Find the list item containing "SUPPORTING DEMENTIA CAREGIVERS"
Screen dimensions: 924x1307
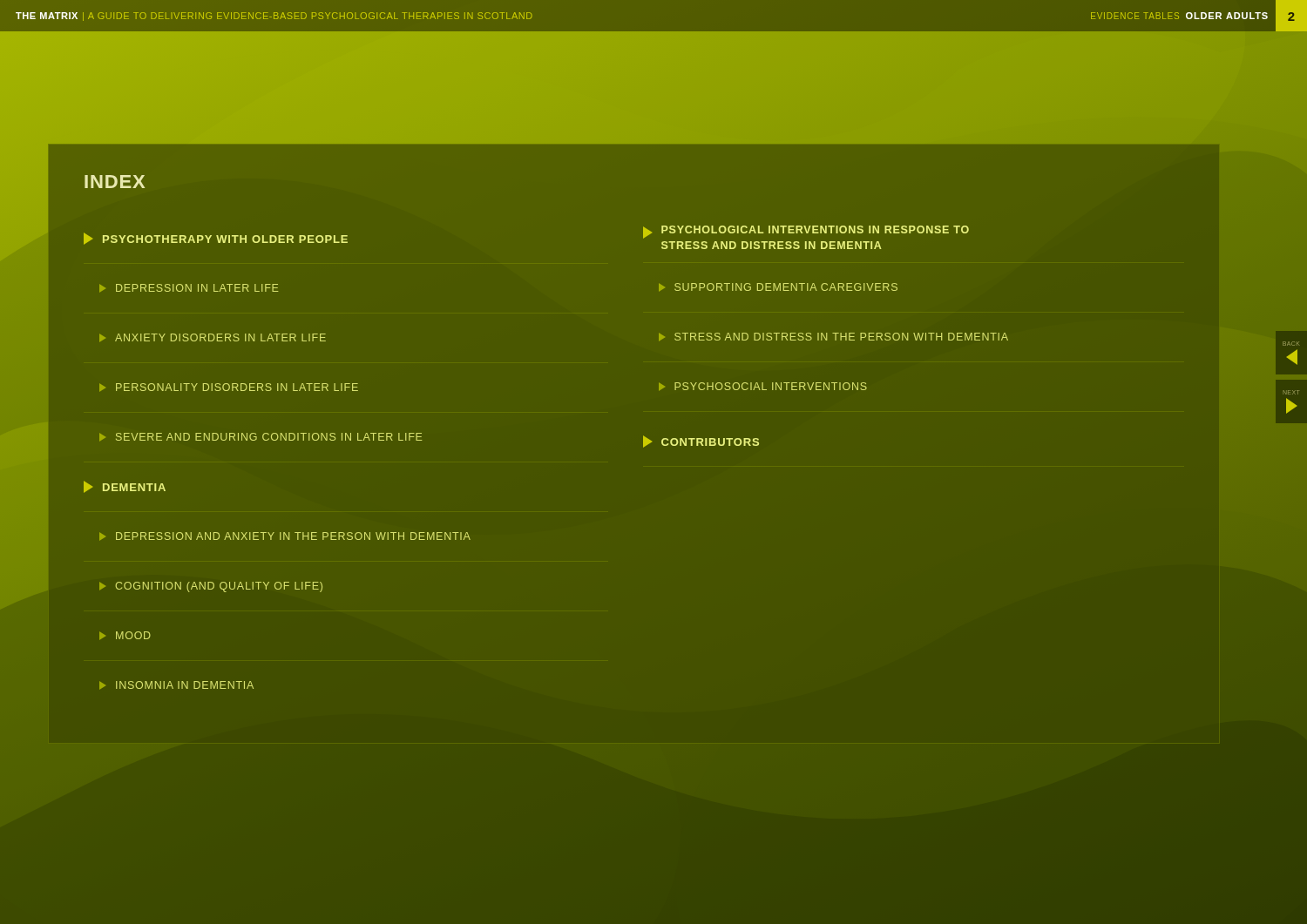point(778,287)
